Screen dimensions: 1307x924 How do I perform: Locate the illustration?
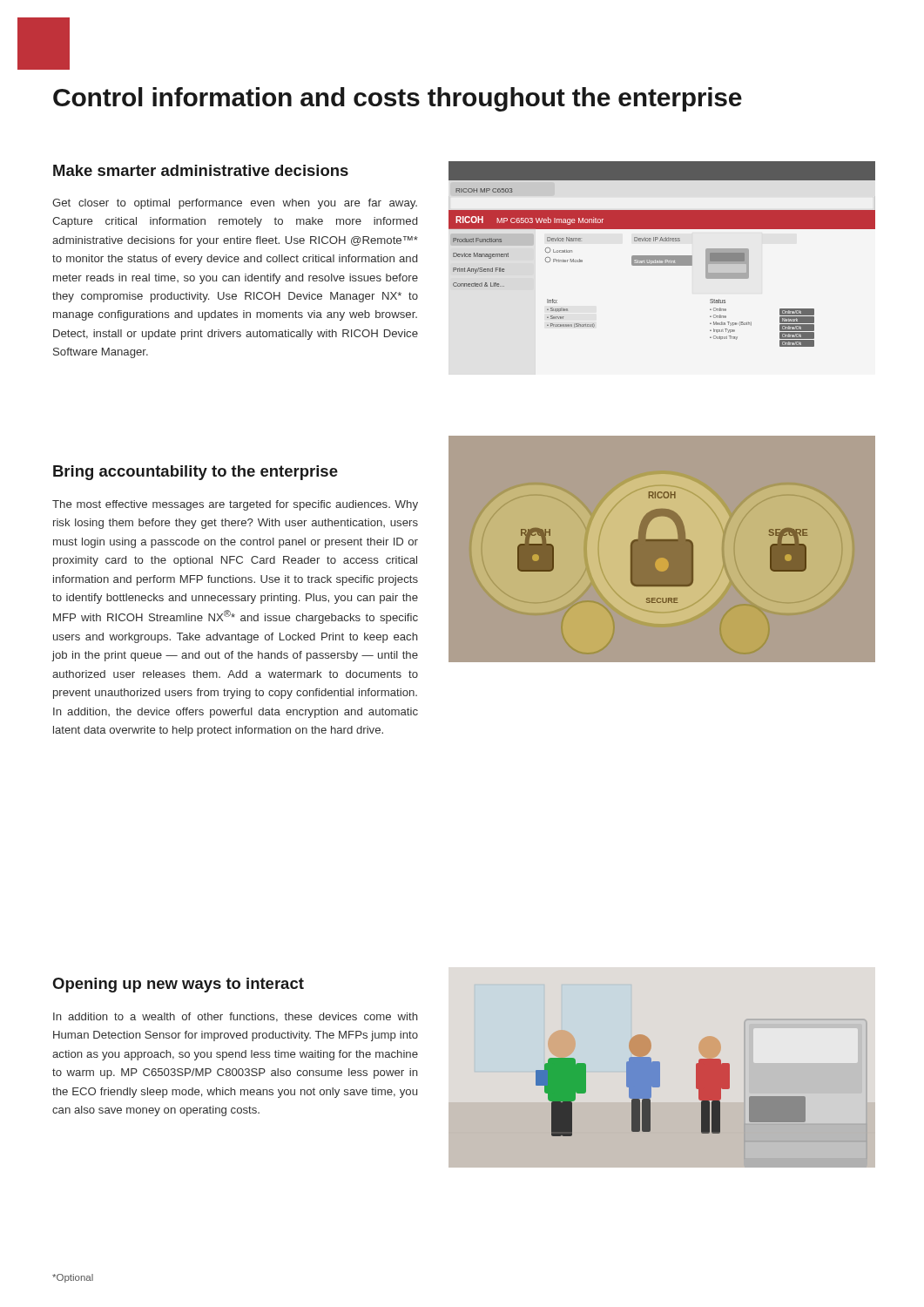click(44, 44)
